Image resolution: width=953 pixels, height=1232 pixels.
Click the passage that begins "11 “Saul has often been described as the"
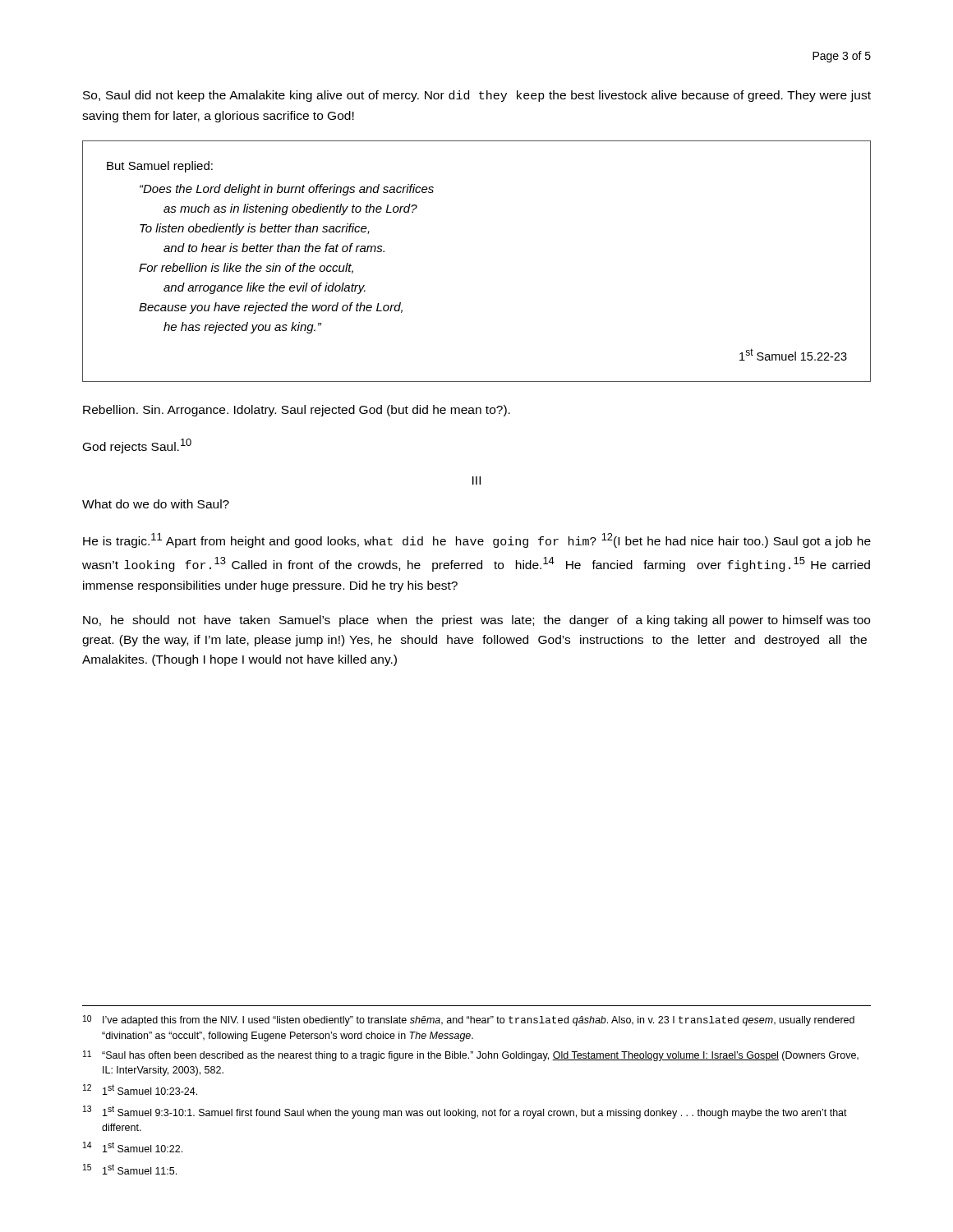[x=476, y=1062]
